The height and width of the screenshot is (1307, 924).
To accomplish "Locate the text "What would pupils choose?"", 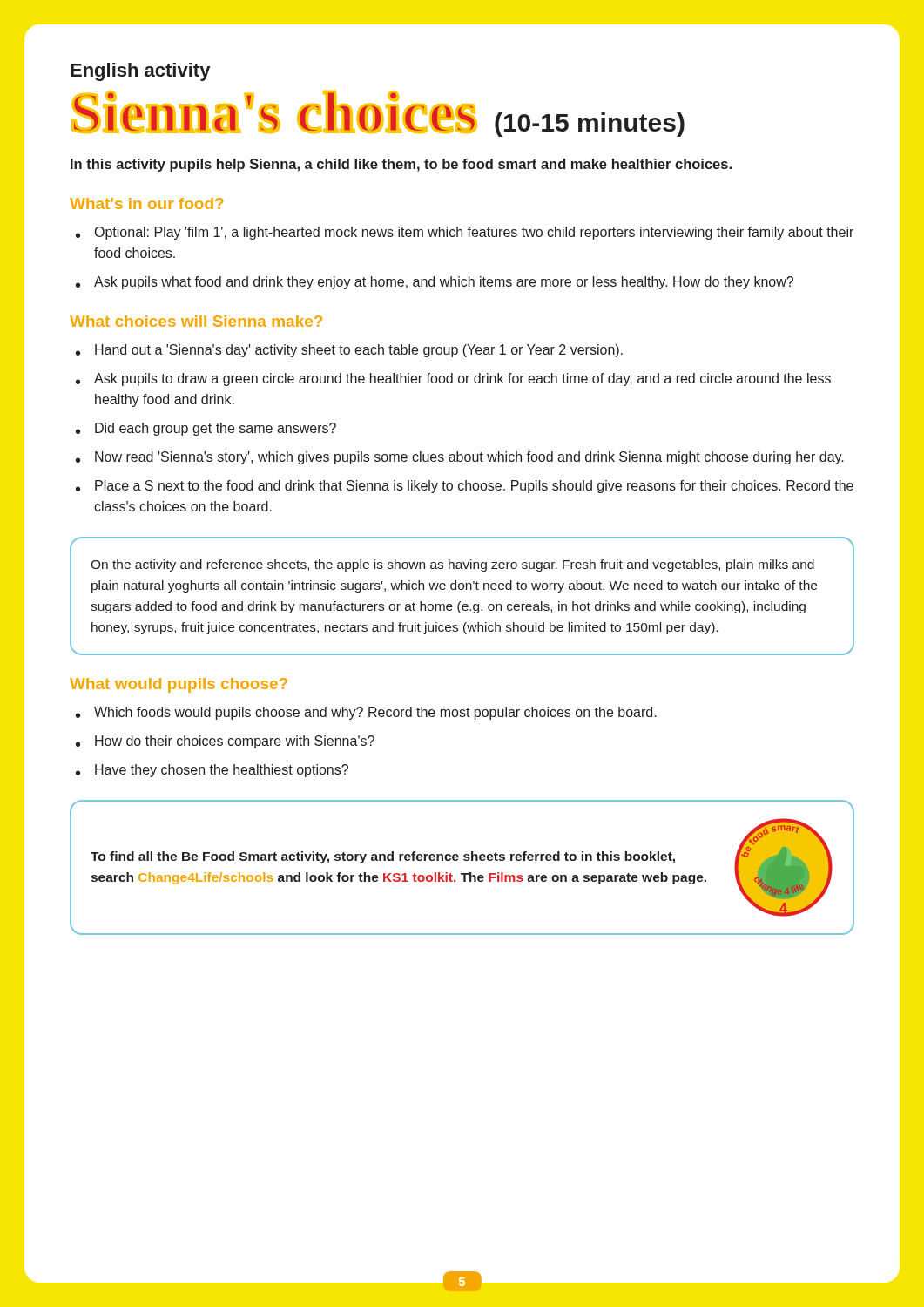I will click(x=179, y=683).
